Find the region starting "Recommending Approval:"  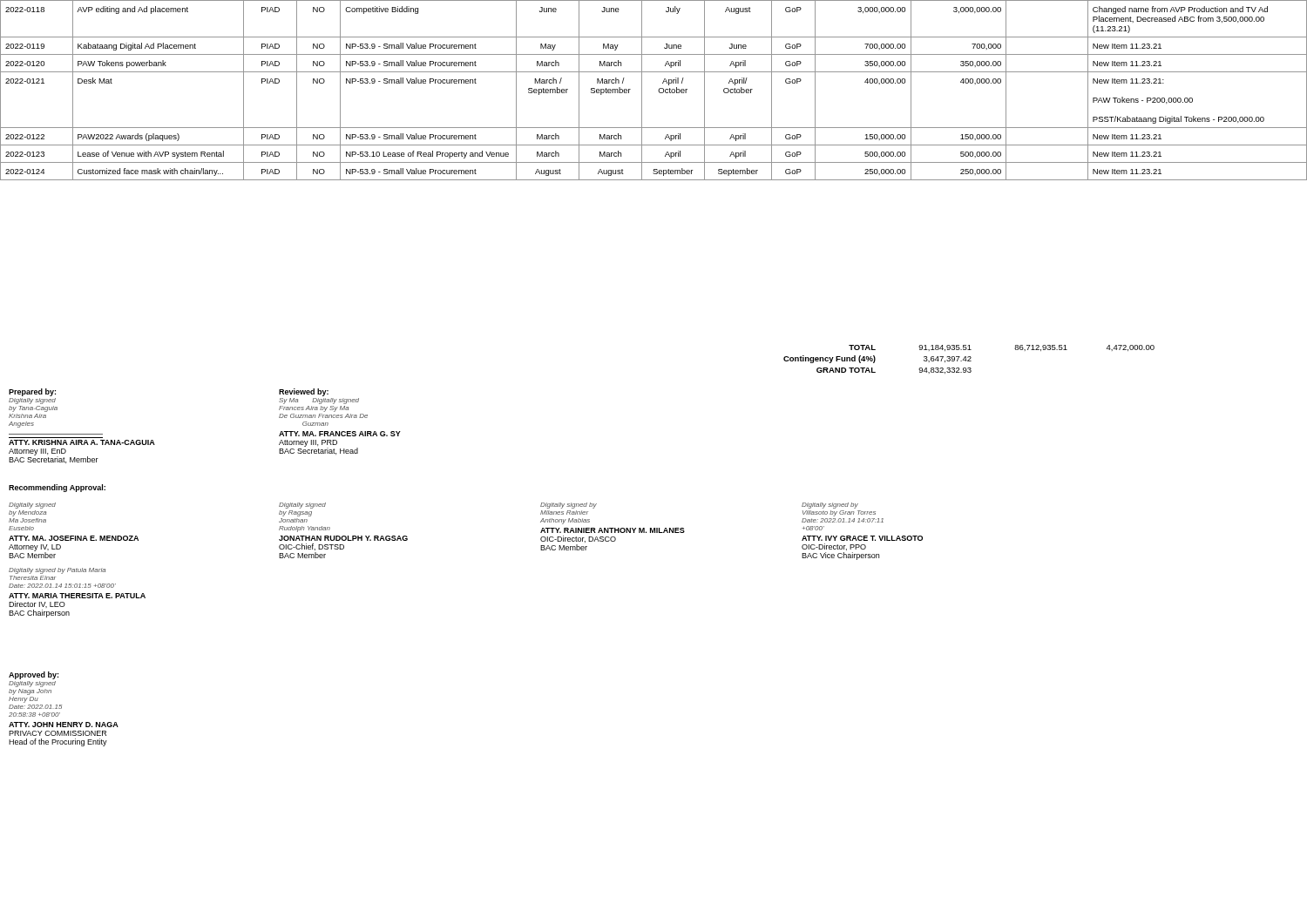(57, 488)
